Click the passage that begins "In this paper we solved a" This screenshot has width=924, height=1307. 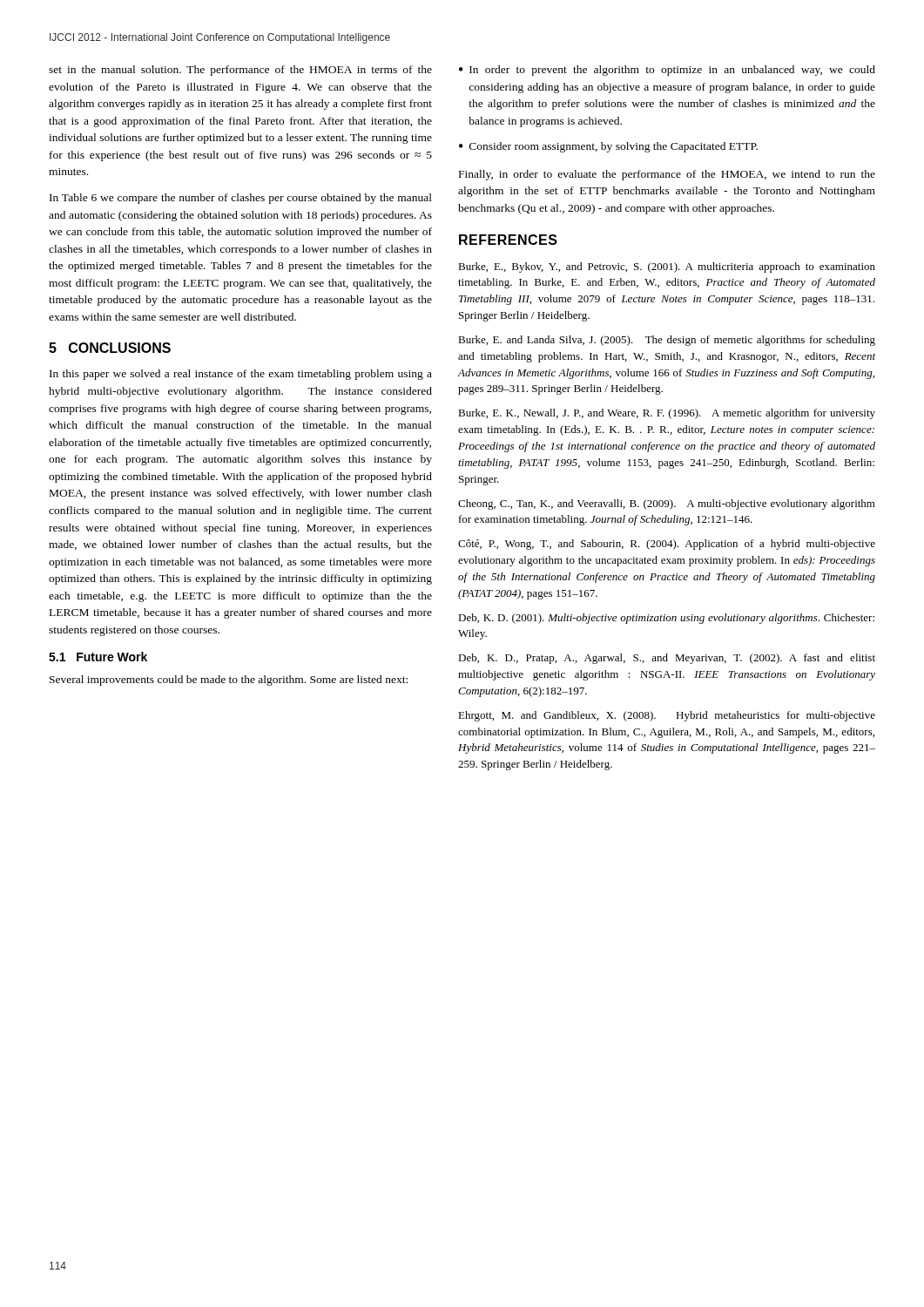[x=240, y=502]
